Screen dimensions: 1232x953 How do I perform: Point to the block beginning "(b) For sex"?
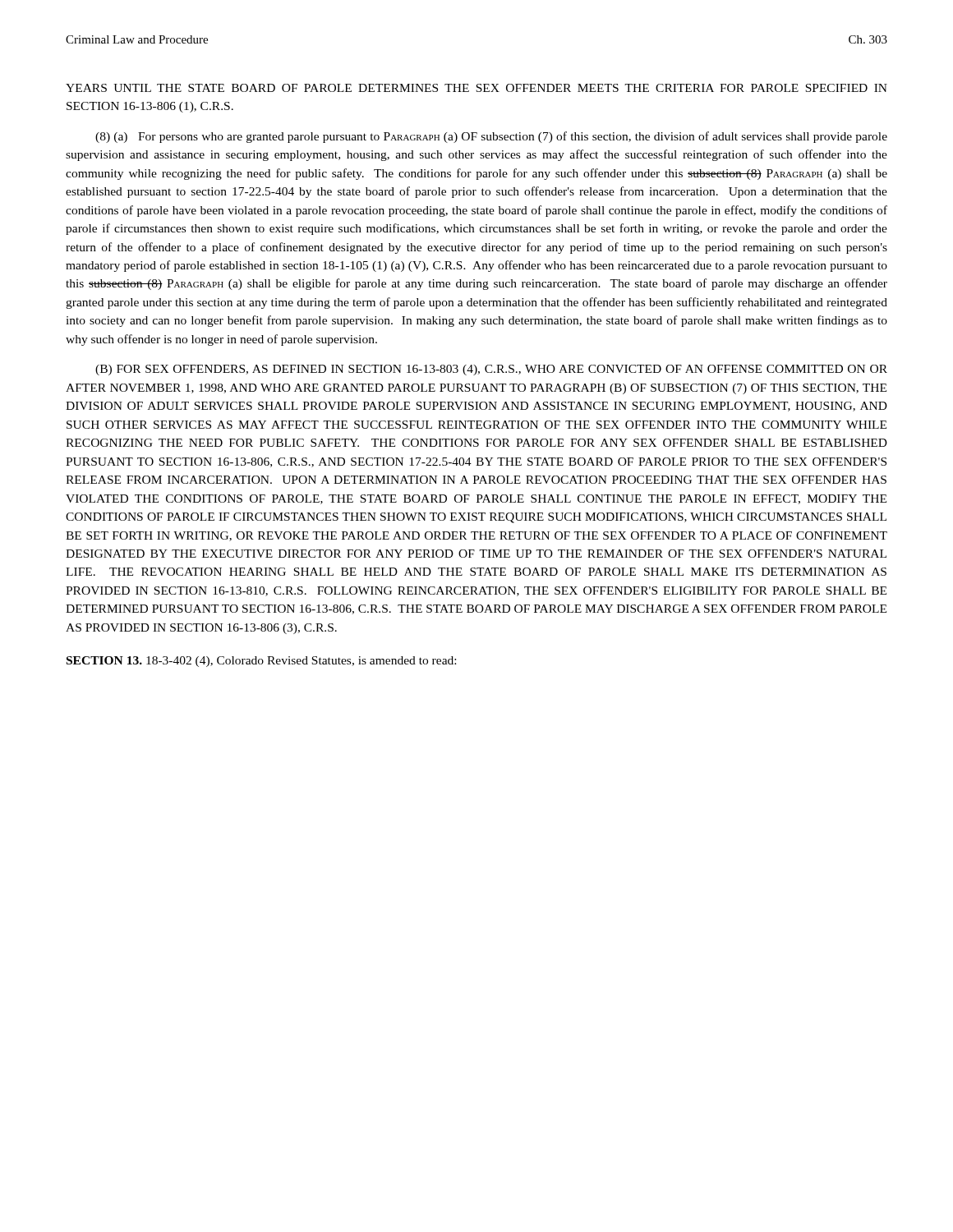(476, 498)
